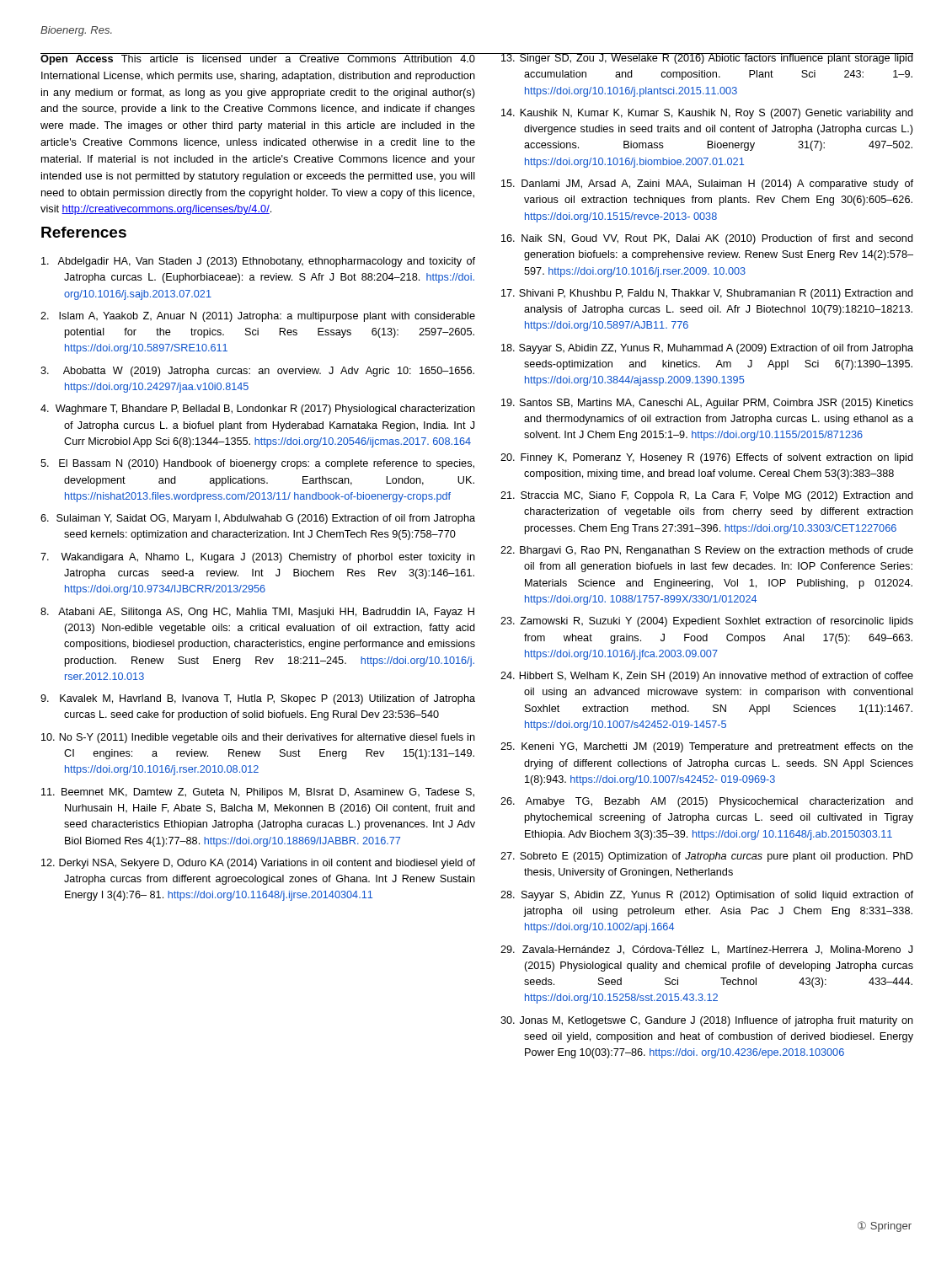This screenshot has height=1264, width=952.
Task: Locate the region starting "Abdelgadir HA, Van"
Action: [258, 278]
